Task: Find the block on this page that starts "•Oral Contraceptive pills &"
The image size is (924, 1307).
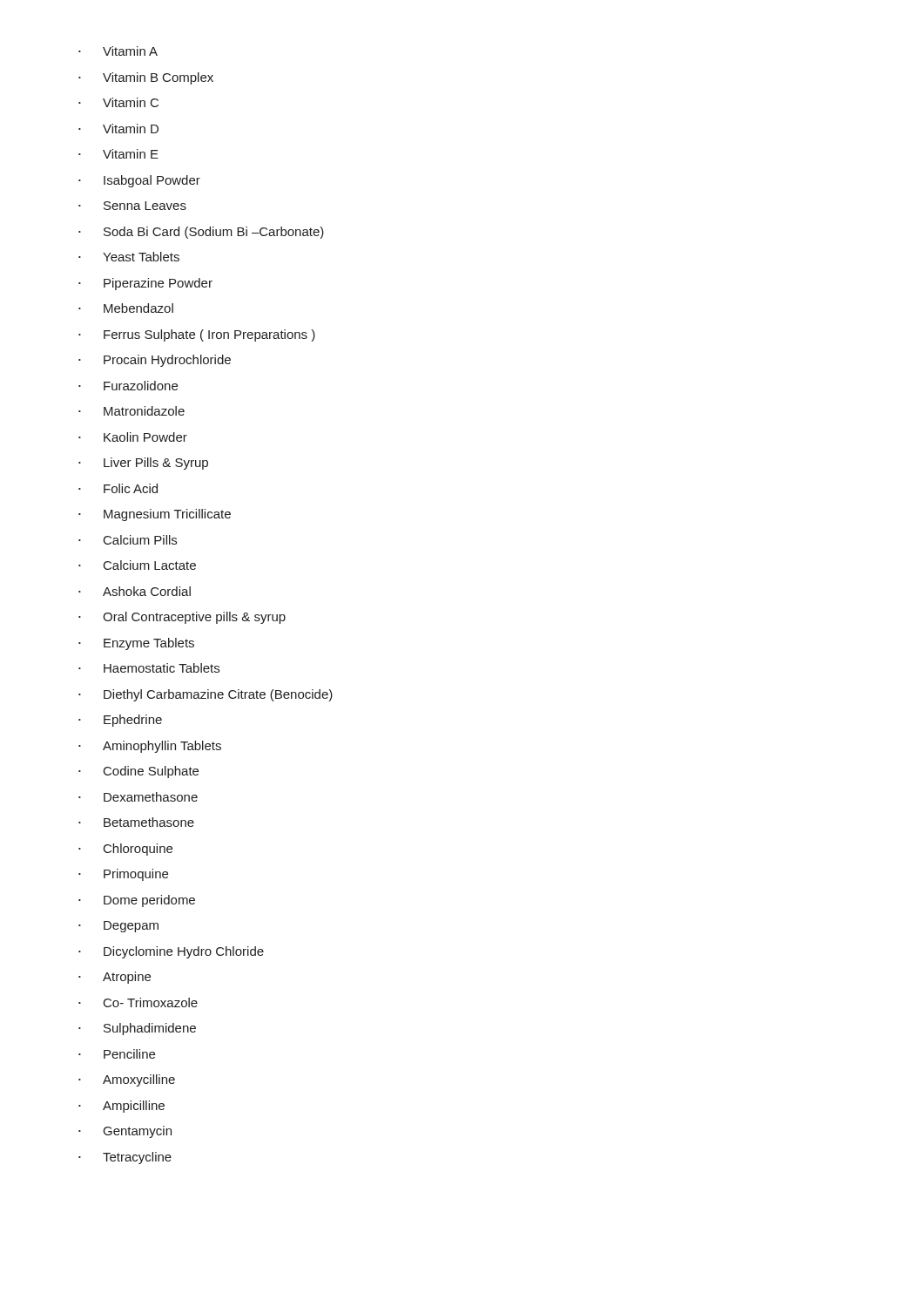Action: pos(182,617)
